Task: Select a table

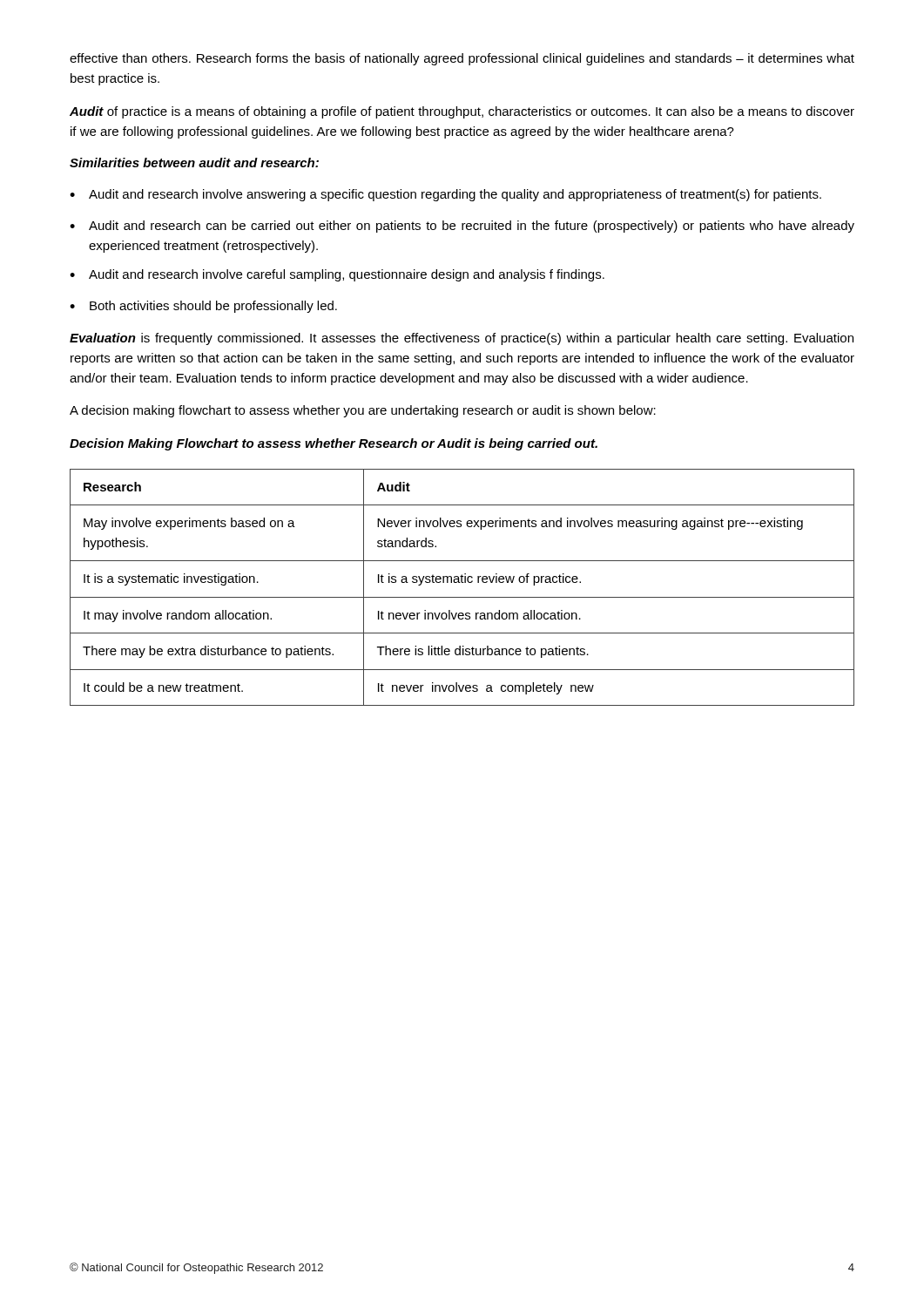Action: [x=462, y=587]
